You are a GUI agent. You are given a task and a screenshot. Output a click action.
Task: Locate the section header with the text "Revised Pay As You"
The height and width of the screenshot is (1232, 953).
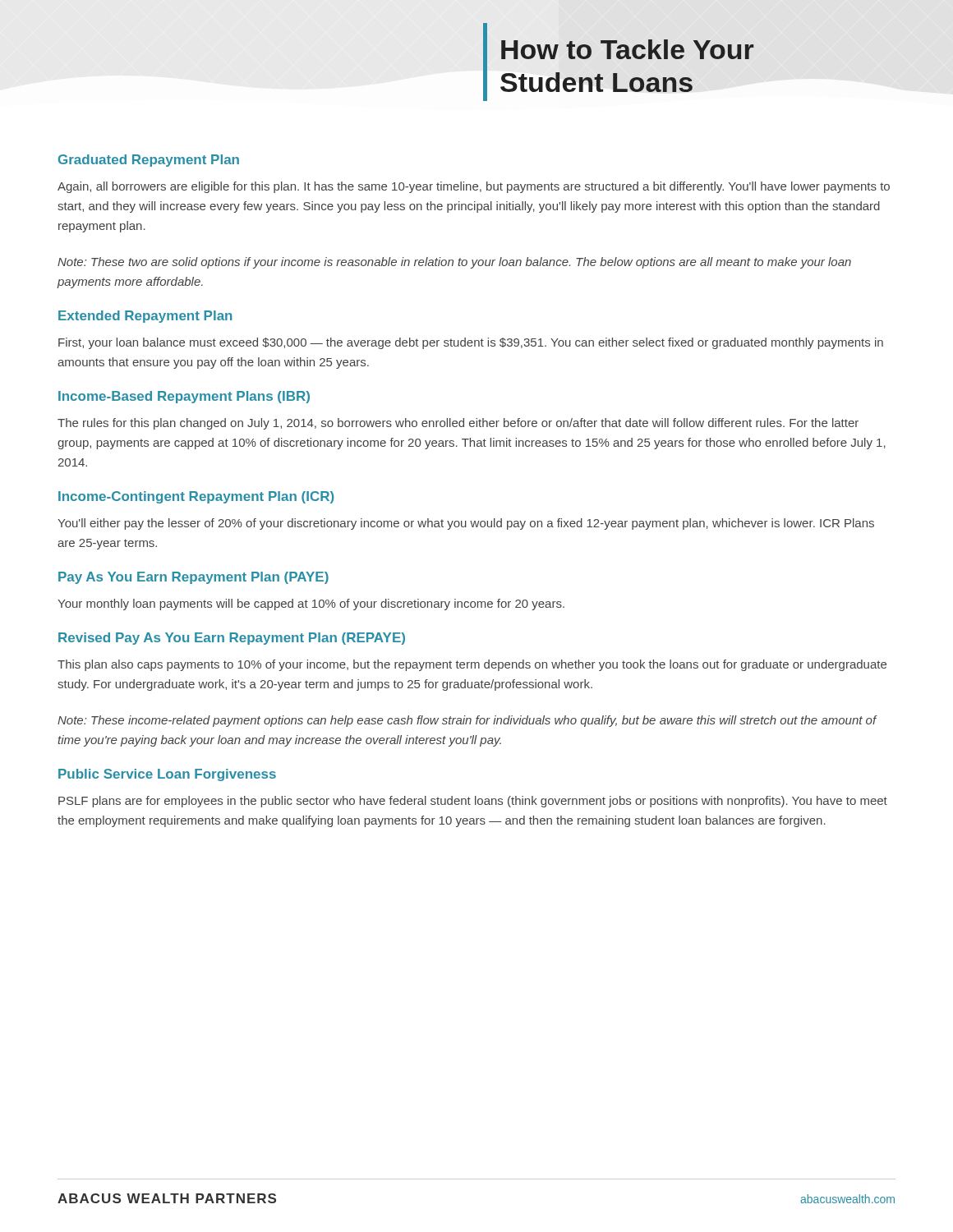coord(232,639)
